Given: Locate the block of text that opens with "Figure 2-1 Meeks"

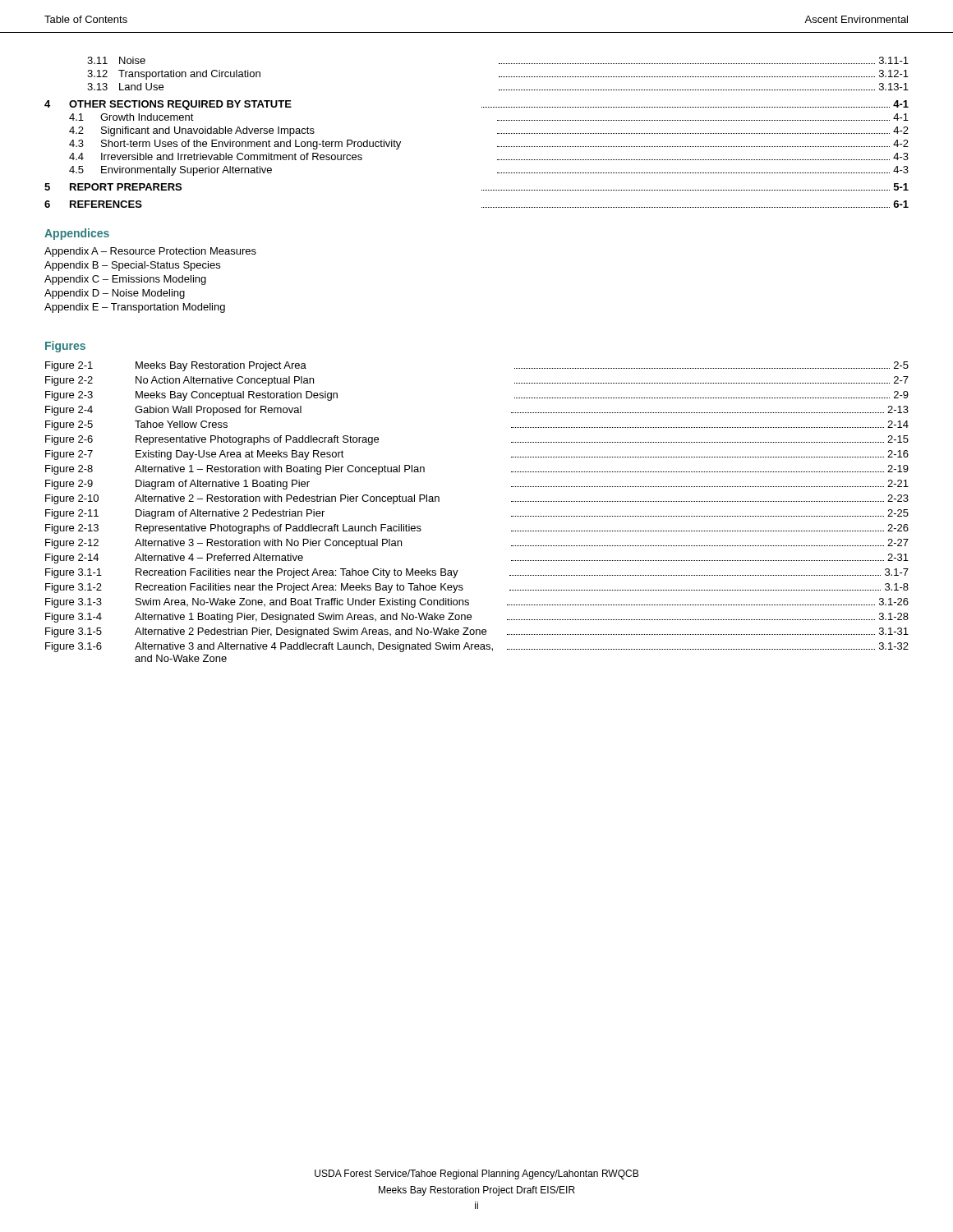Looking at the screenshot, I should pos(69,366).
